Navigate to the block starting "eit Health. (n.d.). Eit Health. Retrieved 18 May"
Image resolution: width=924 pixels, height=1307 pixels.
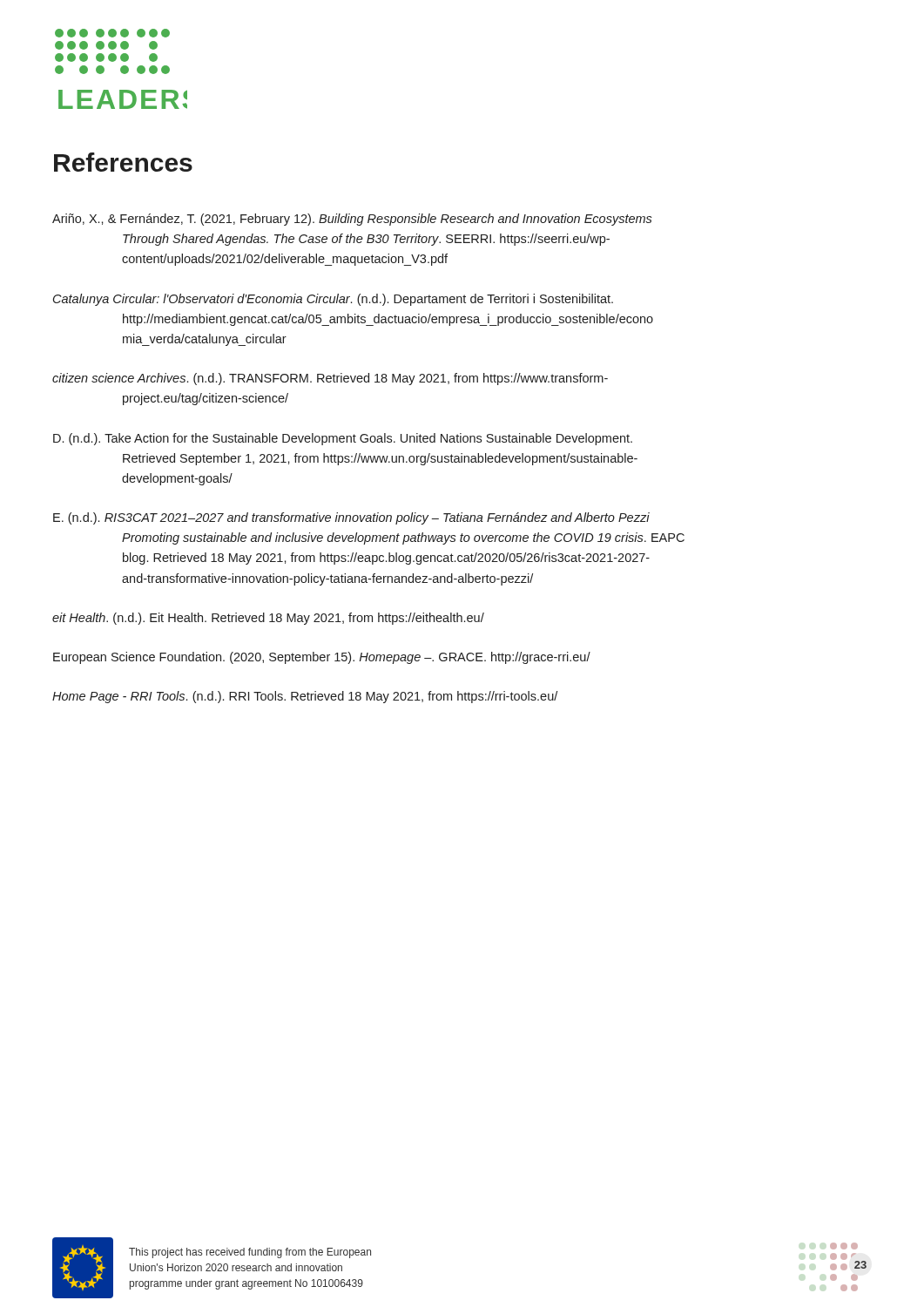[x=462, y=618]
